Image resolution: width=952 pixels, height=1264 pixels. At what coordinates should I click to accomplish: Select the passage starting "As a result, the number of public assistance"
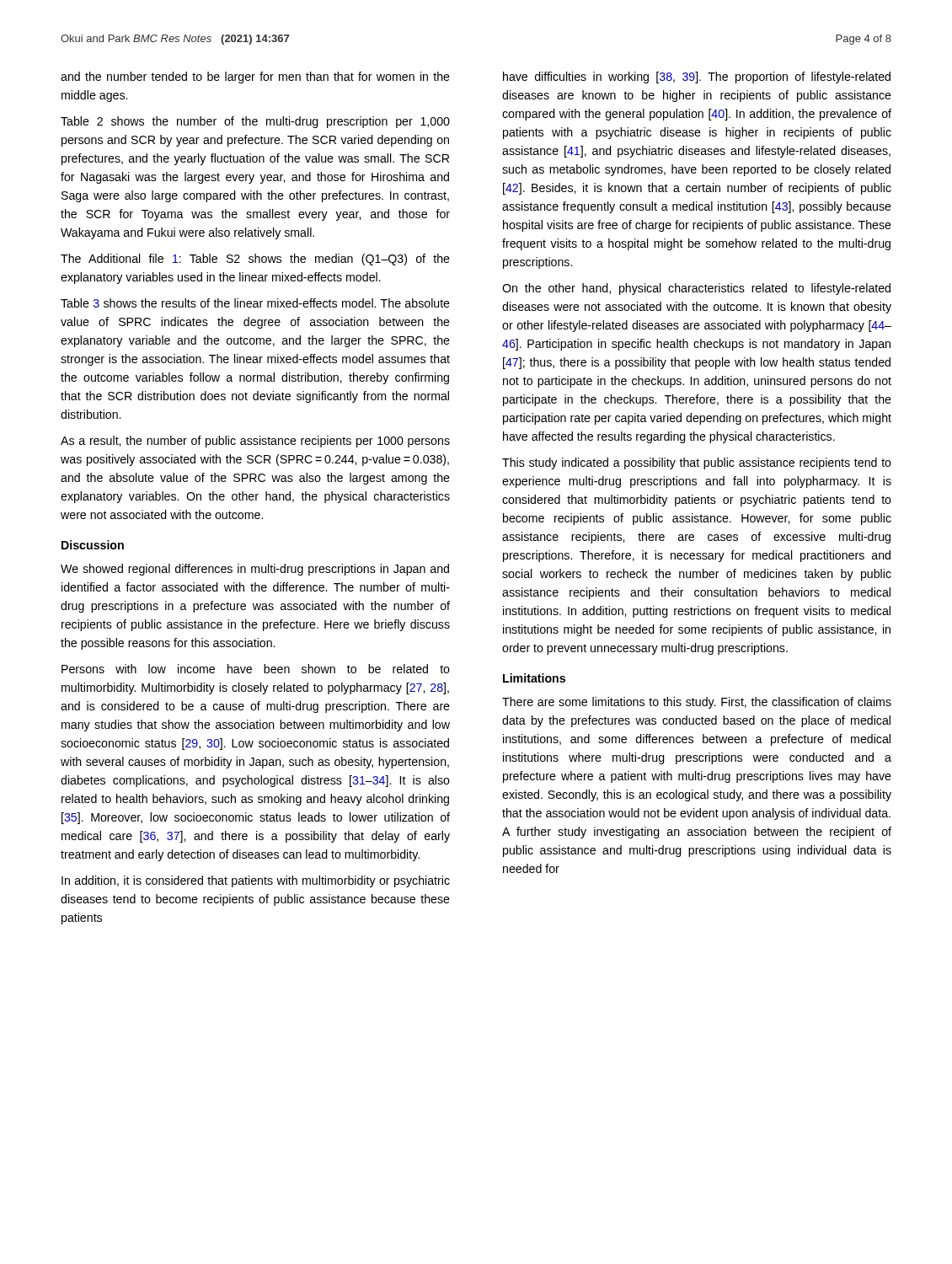255,478
